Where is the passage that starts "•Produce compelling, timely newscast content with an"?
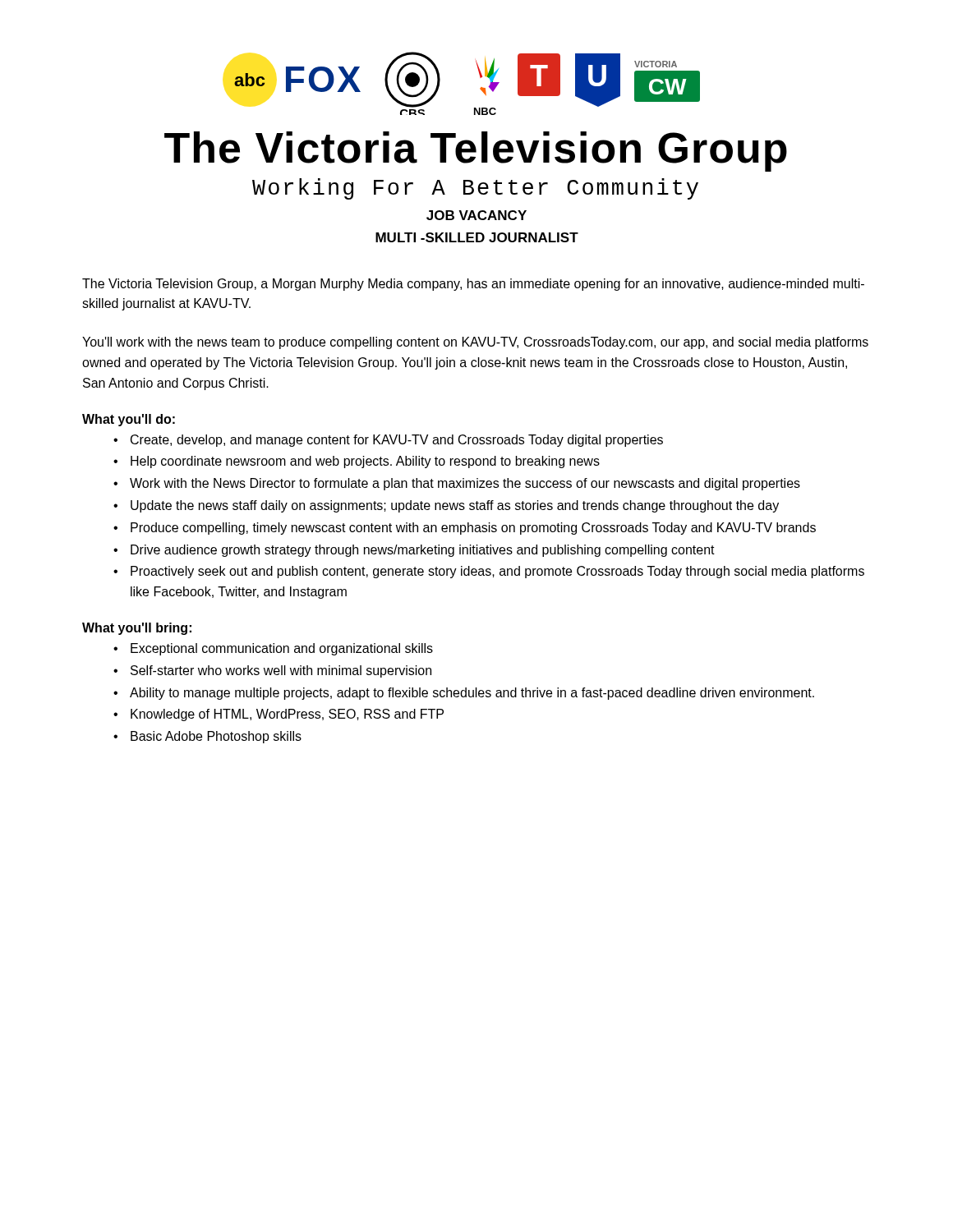The image size is (953, 1232). click(x=465, y=528)
